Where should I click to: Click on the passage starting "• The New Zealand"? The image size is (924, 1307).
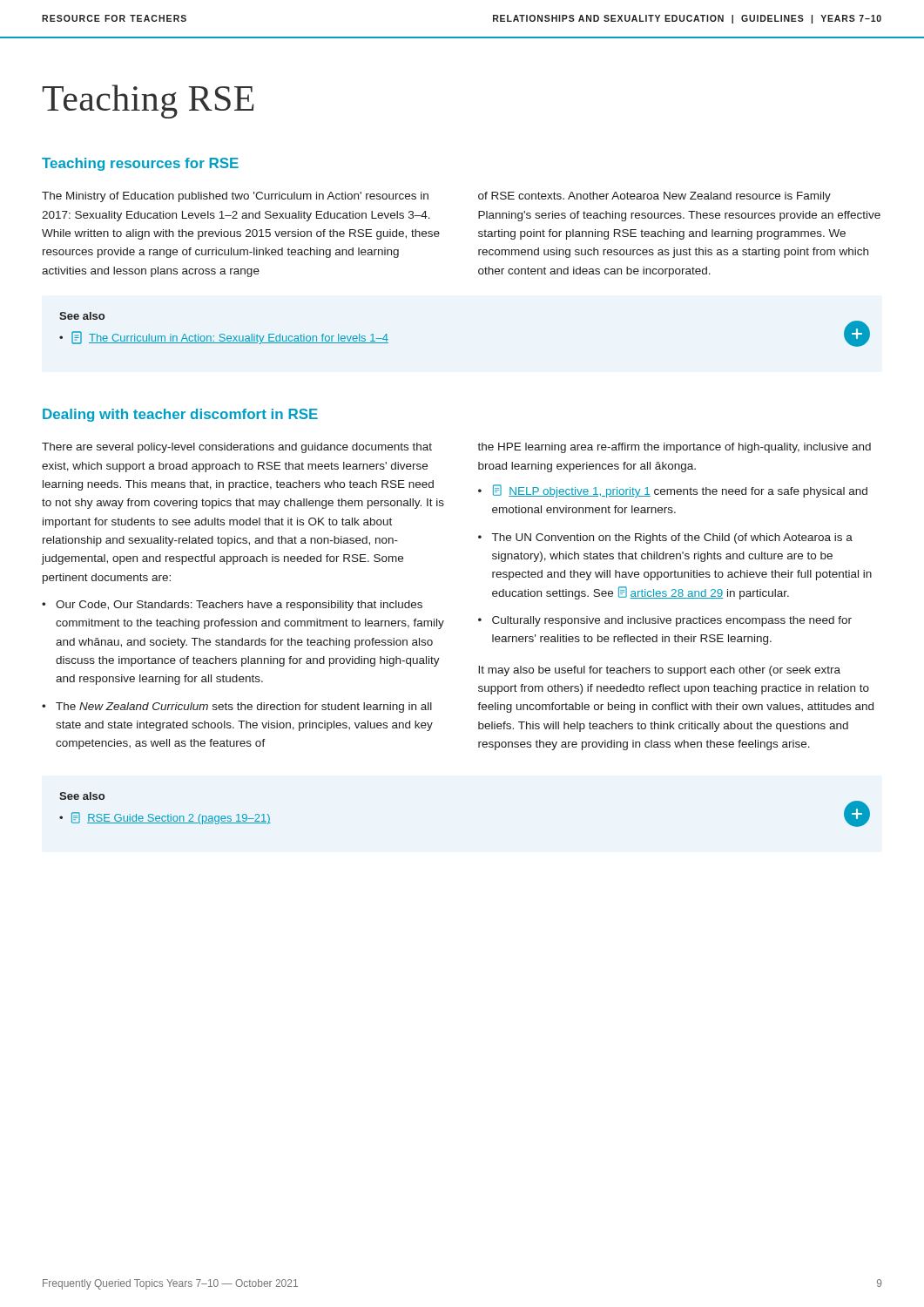(237, 723)
